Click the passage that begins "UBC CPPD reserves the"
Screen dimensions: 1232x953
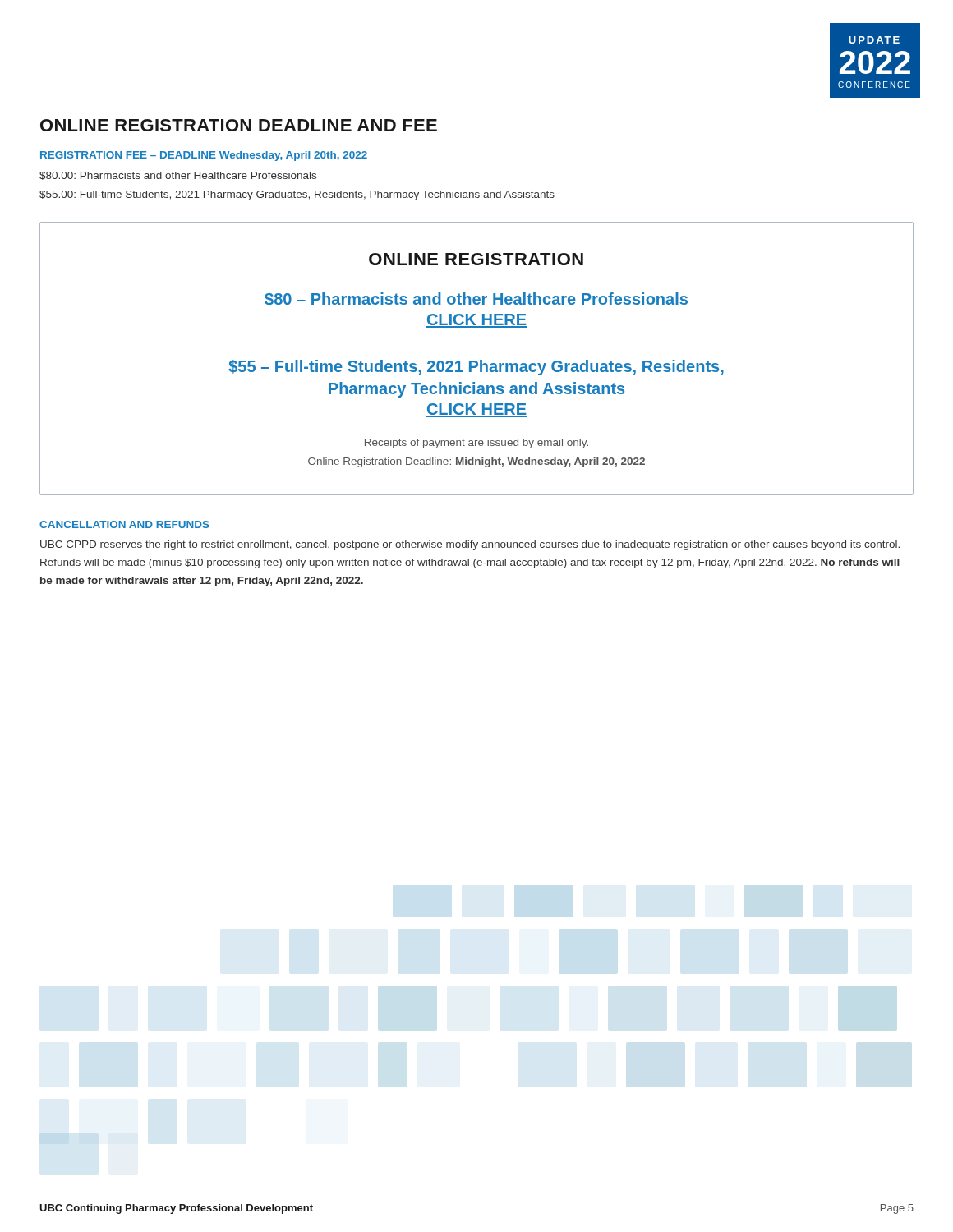tap(470, 562)
